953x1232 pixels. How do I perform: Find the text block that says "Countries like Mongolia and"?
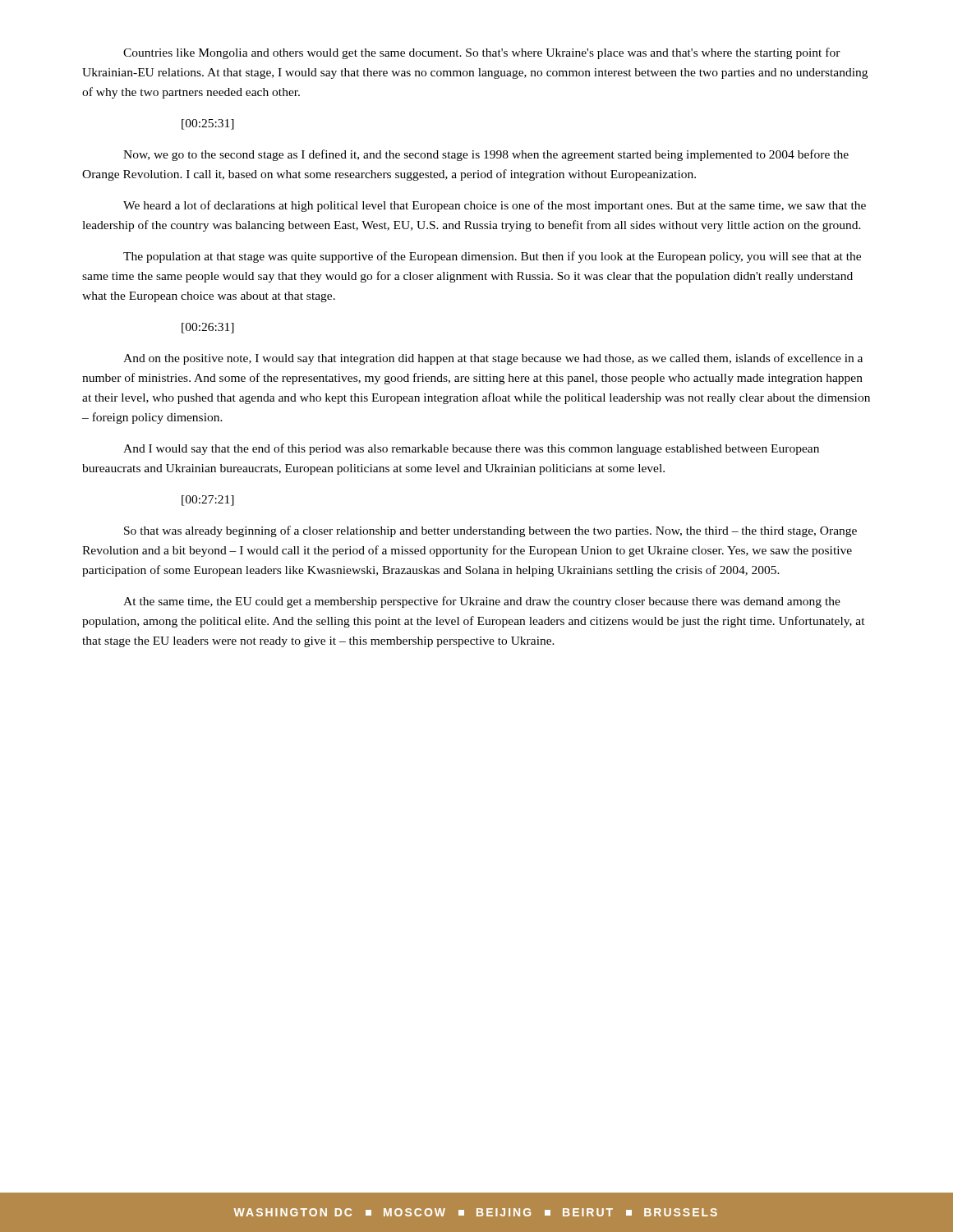tap(476, 72)
